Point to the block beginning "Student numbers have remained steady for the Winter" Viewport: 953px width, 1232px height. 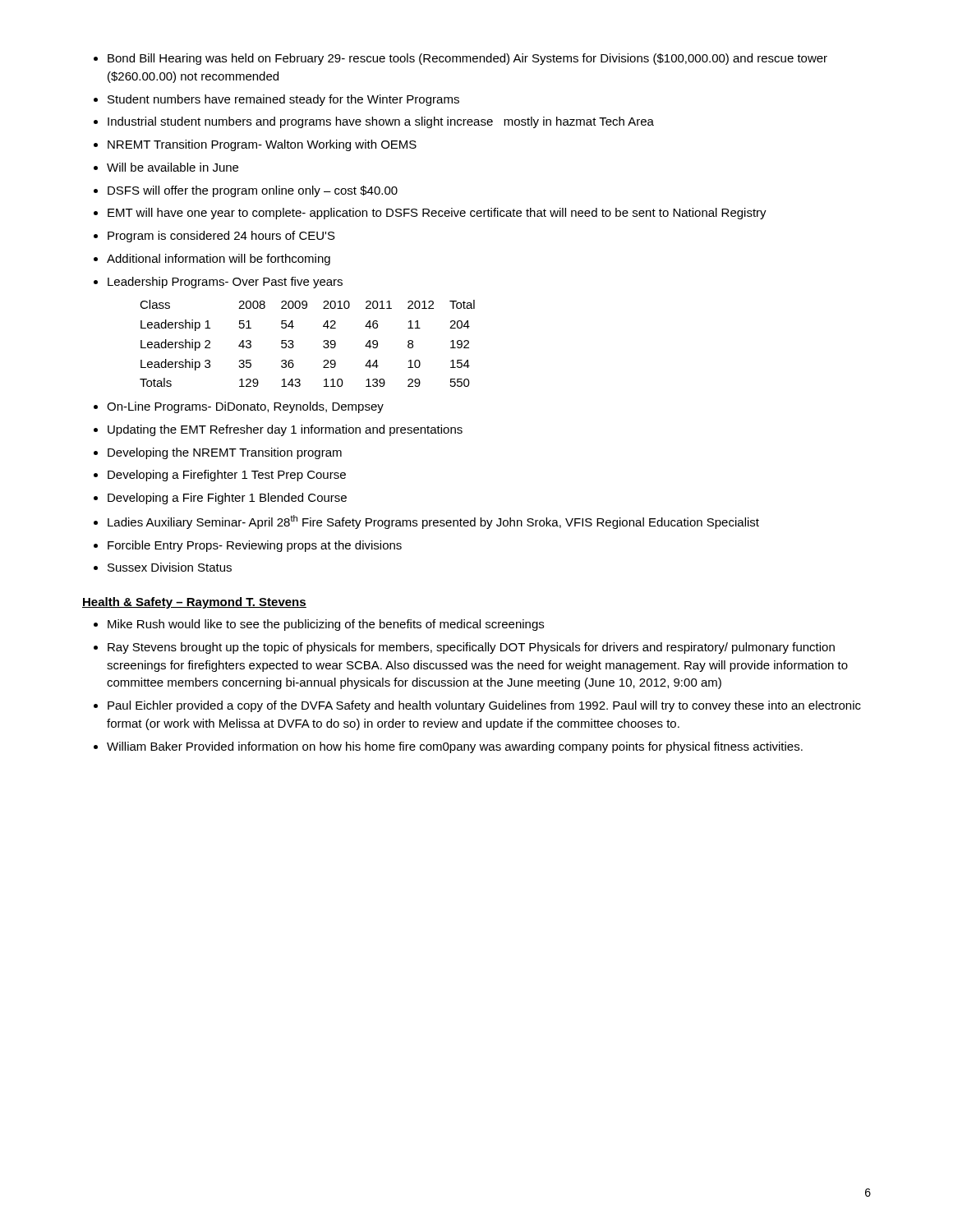point(283,99)
